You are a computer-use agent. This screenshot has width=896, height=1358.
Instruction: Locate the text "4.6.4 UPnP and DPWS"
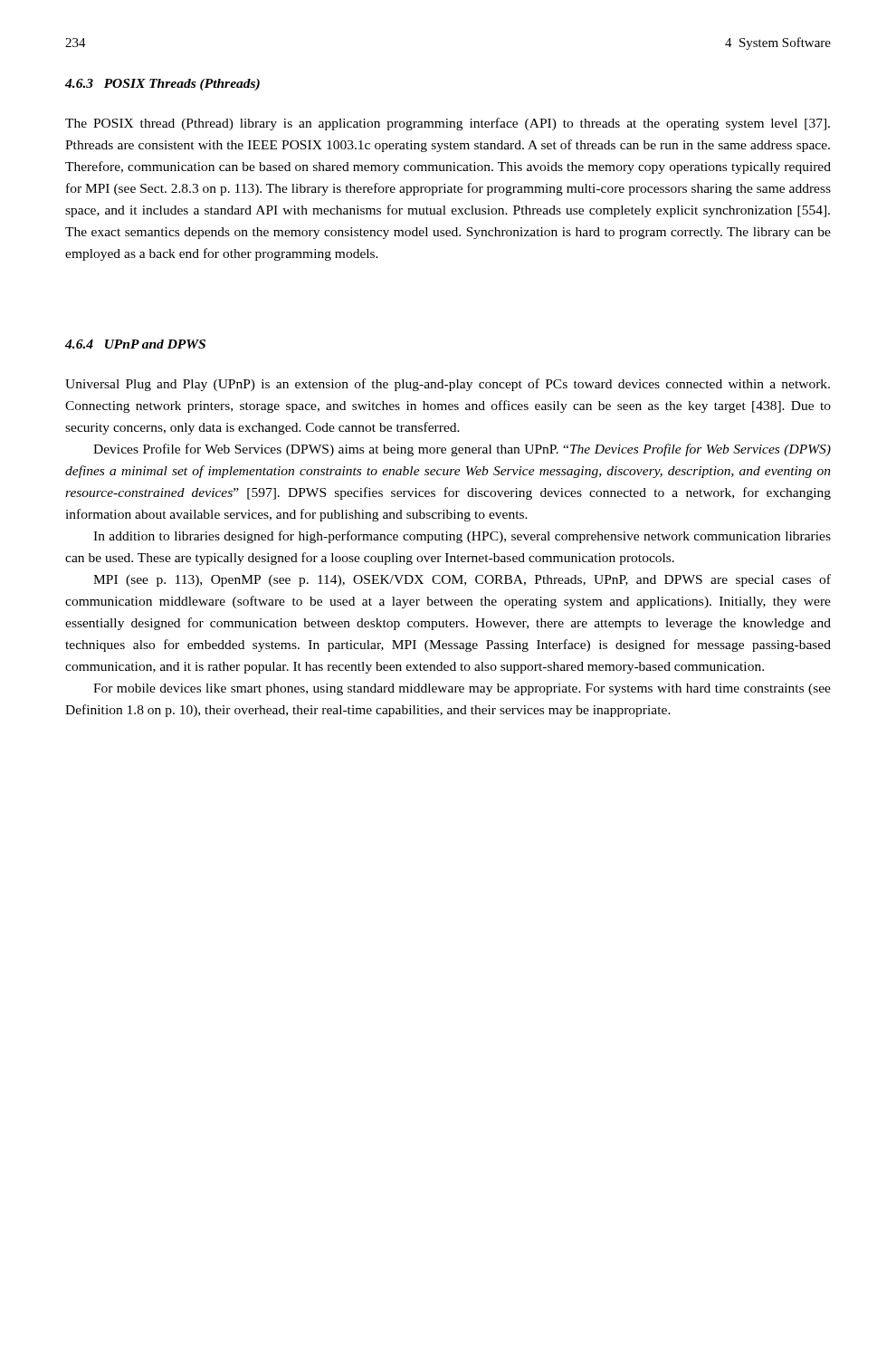pos(136,344)
